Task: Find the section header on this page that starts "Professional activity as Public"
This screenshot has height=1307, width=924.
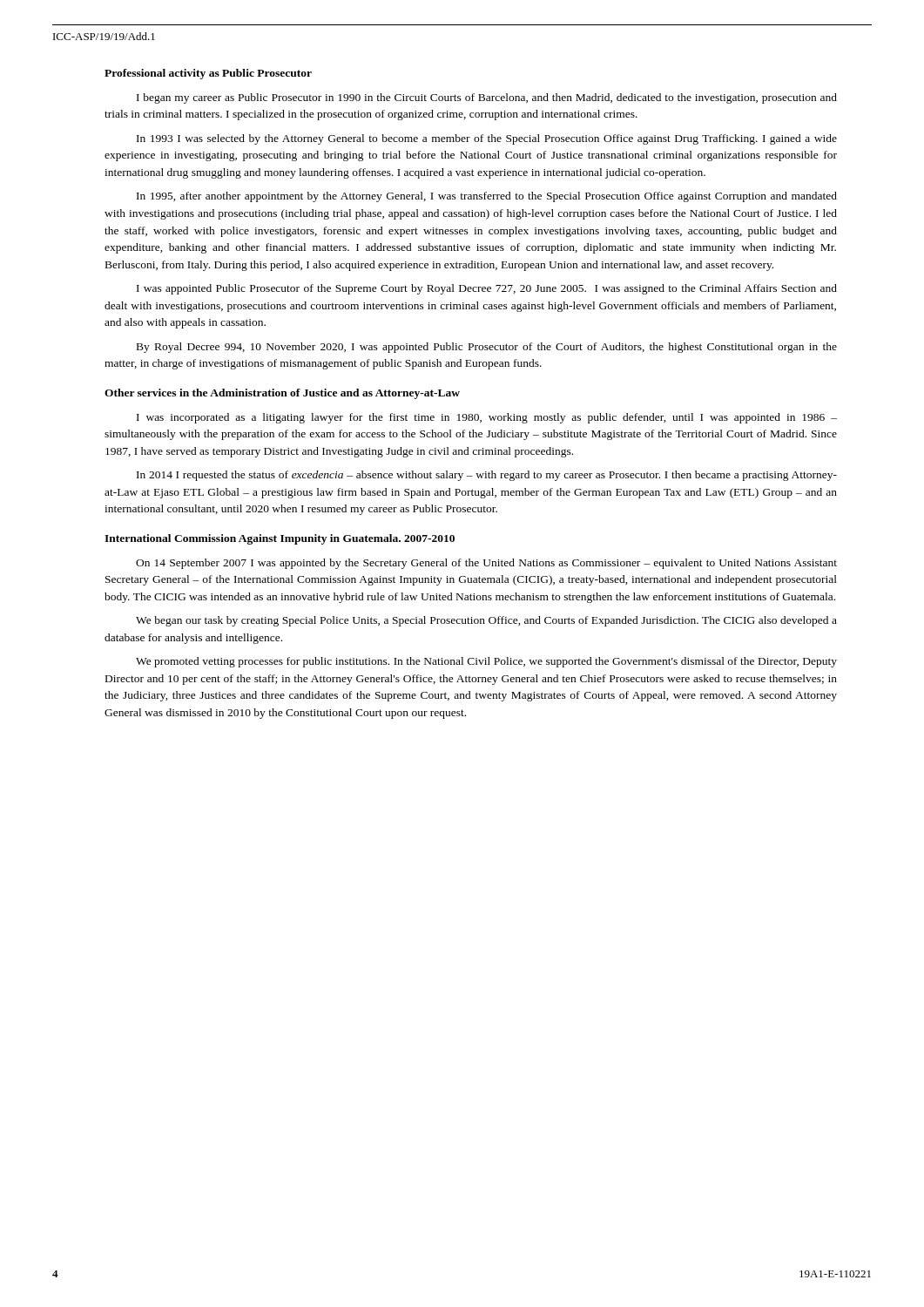Action: (x=208, y=73)
